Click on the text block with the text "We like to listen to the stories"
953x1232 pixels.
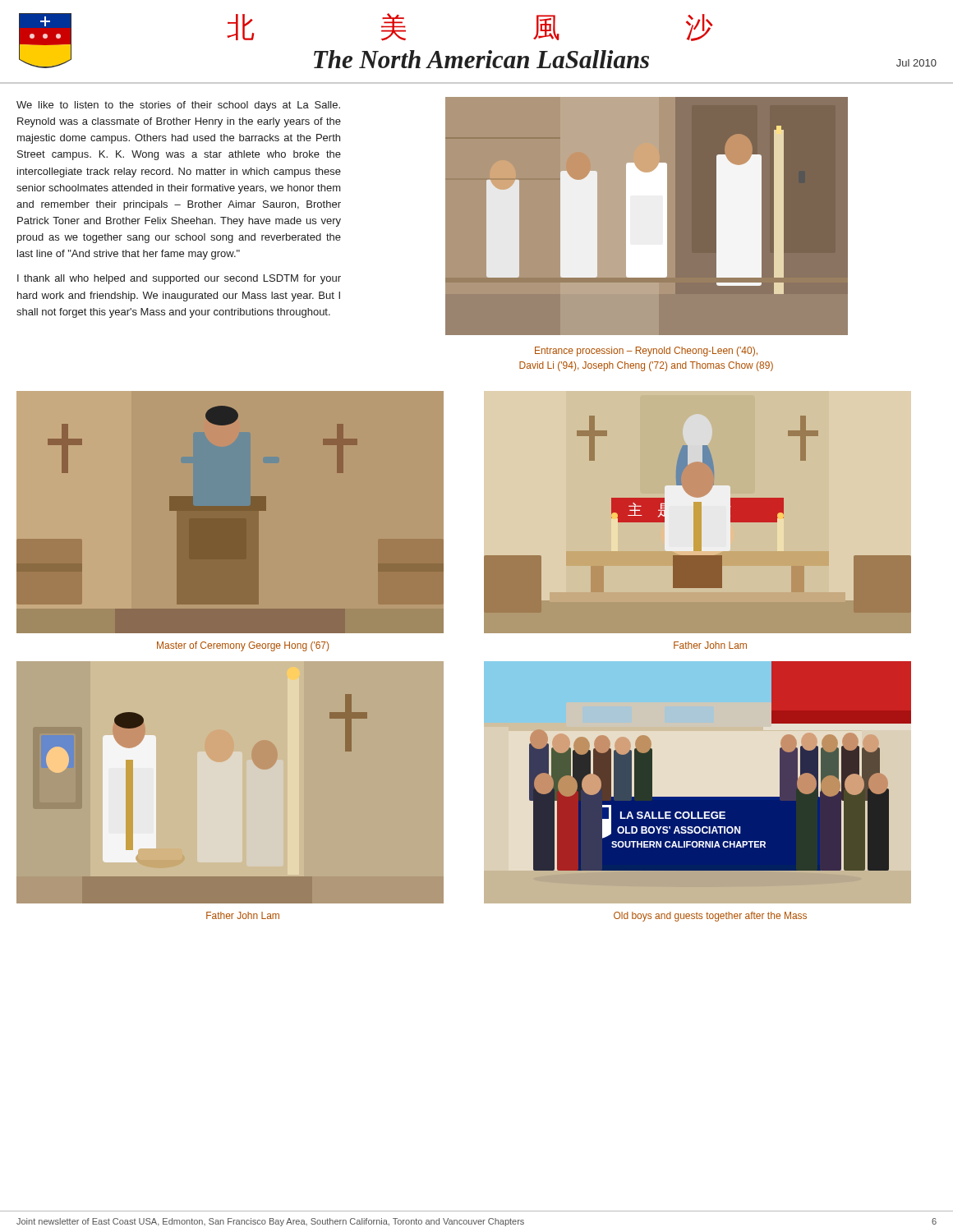pos(179,209)
